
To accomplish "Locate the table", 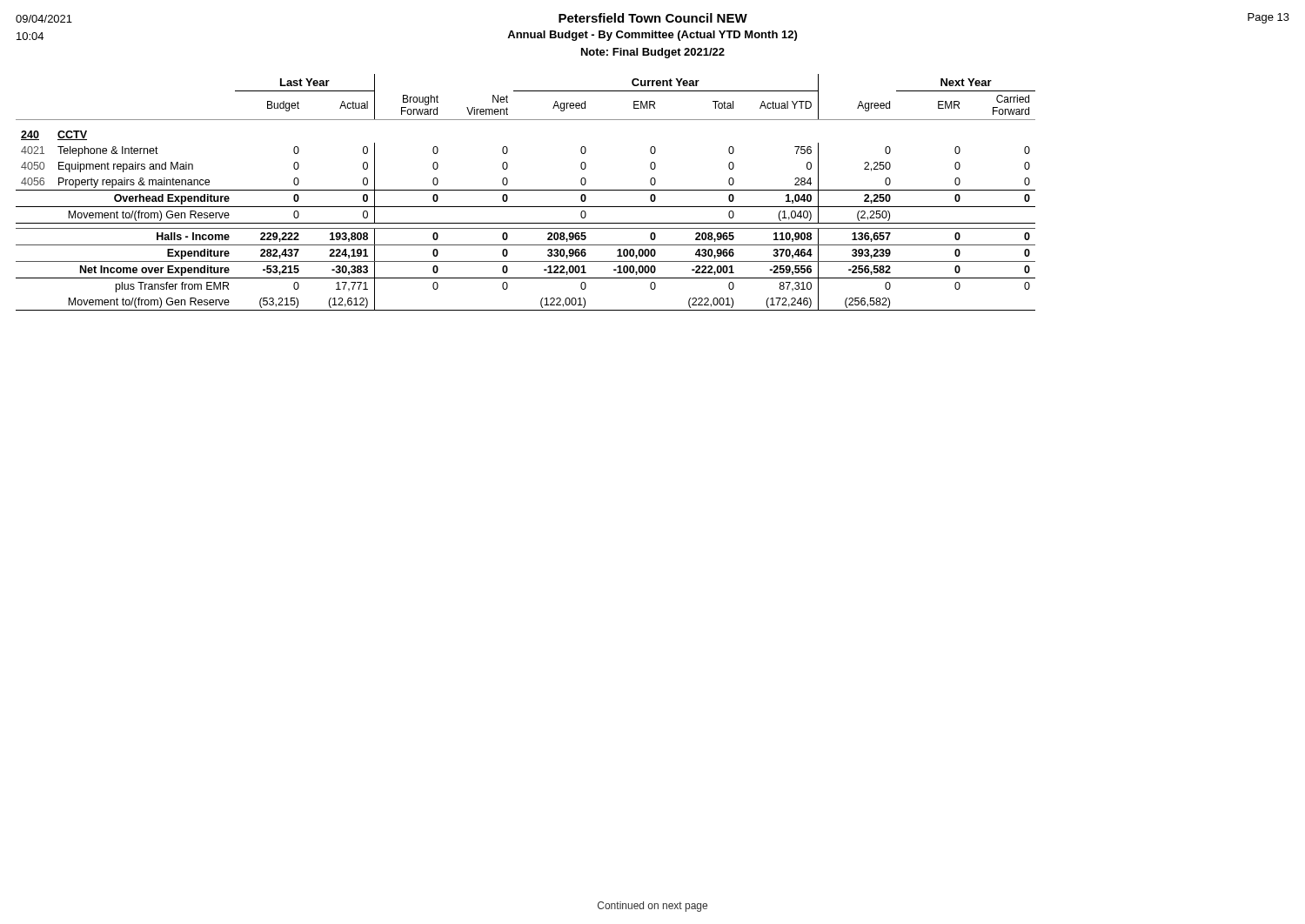I will tap(652, 192).
